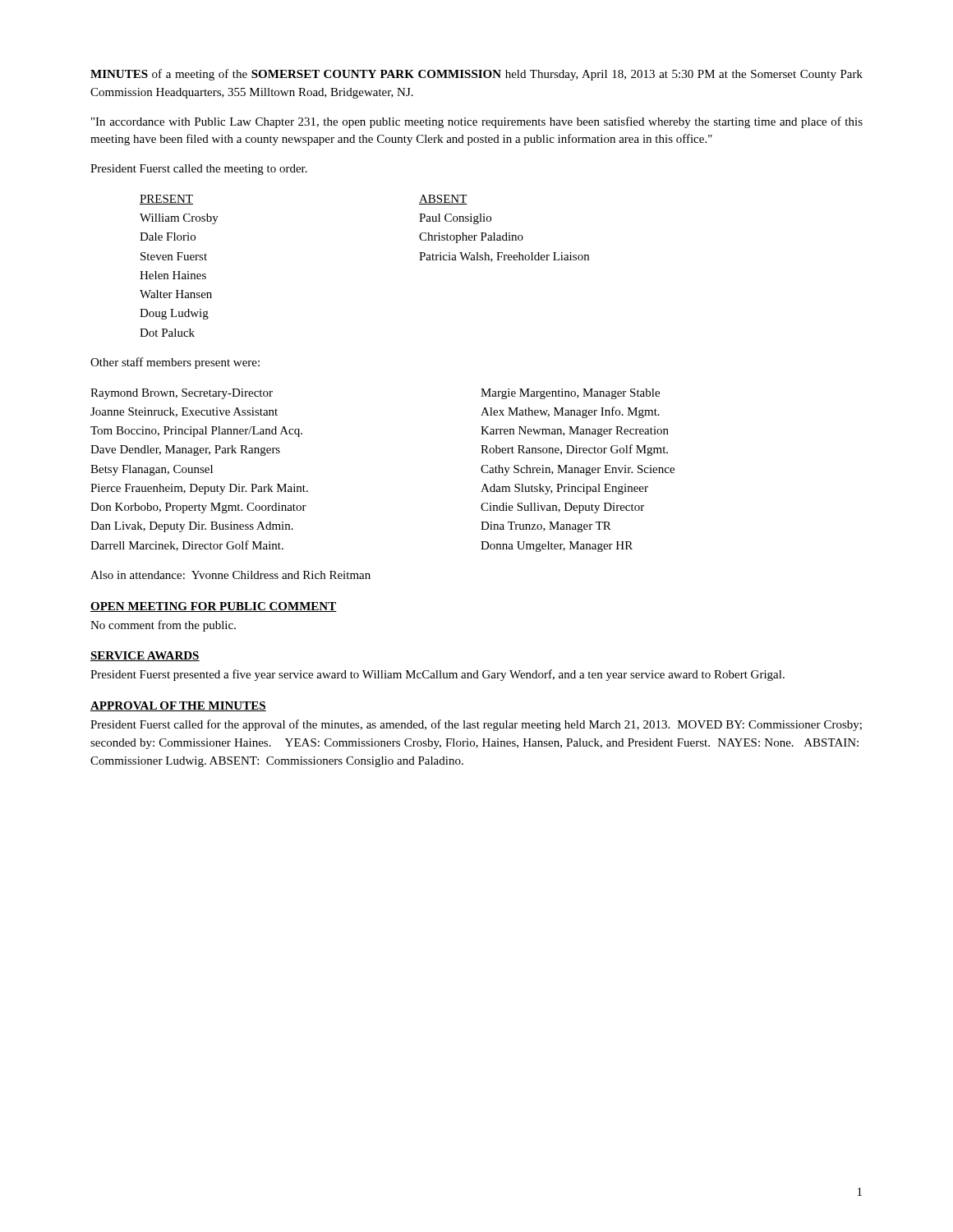The height and width of the screenshot is (1232, 953).
Task: Where is the passage that starts "Margie Margentino, Manager Stable Alex Mathew,"?
Action: (578, 469)
